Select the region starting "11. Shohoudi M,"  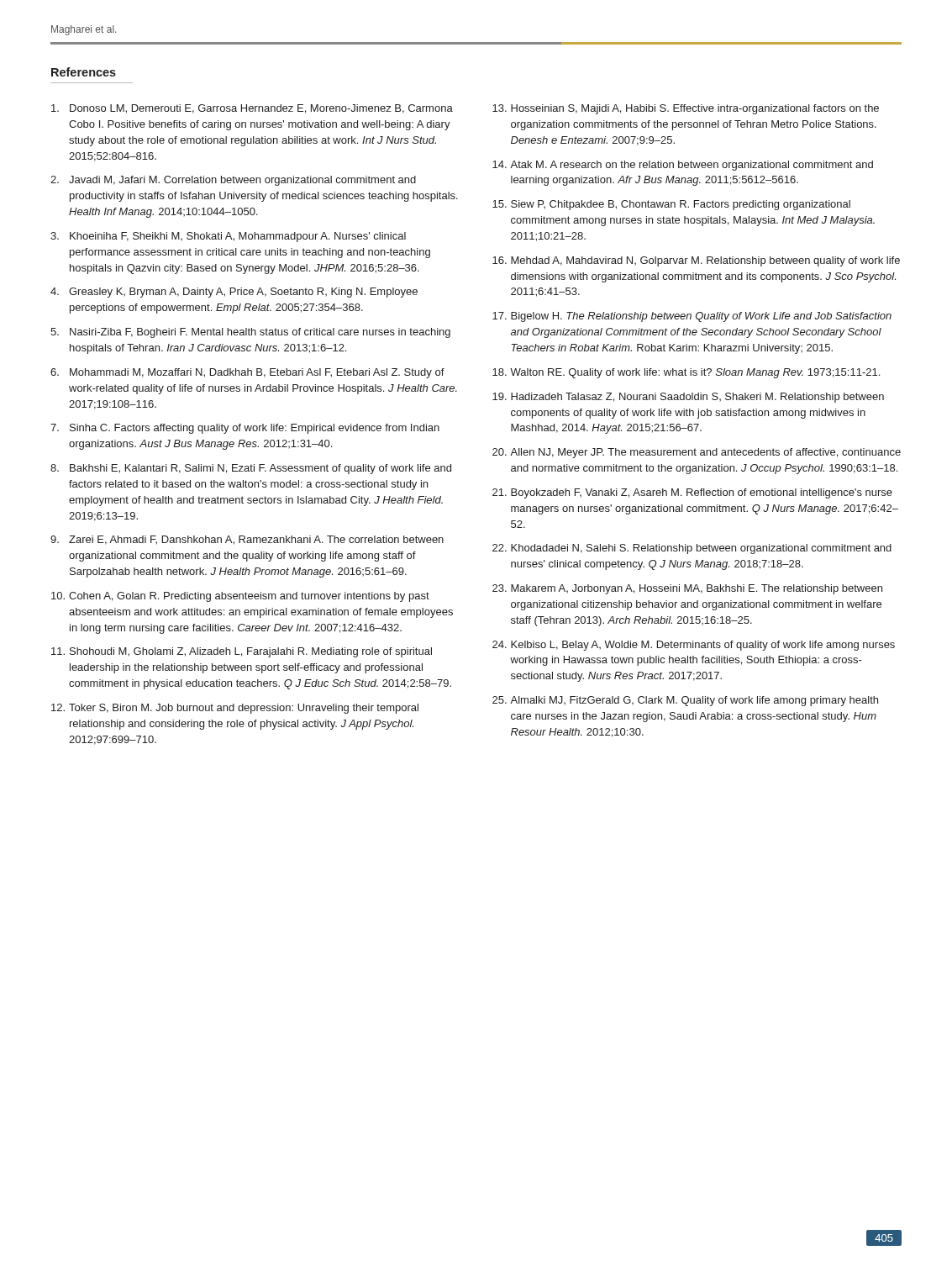pyautogui.click(x=255, y=668)
